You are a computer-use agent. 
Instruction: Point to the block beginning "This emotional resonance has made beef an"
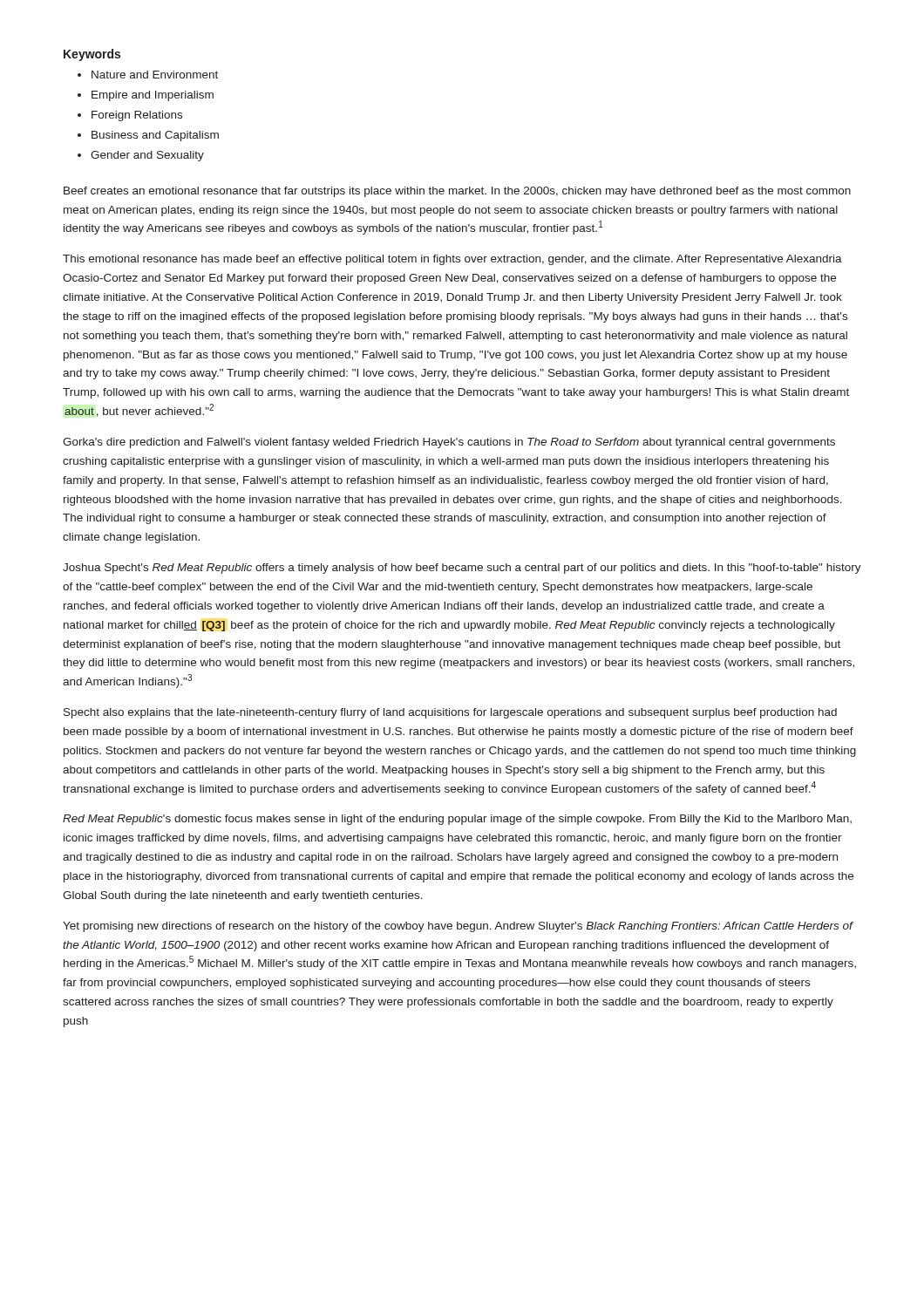pos(456,335)
